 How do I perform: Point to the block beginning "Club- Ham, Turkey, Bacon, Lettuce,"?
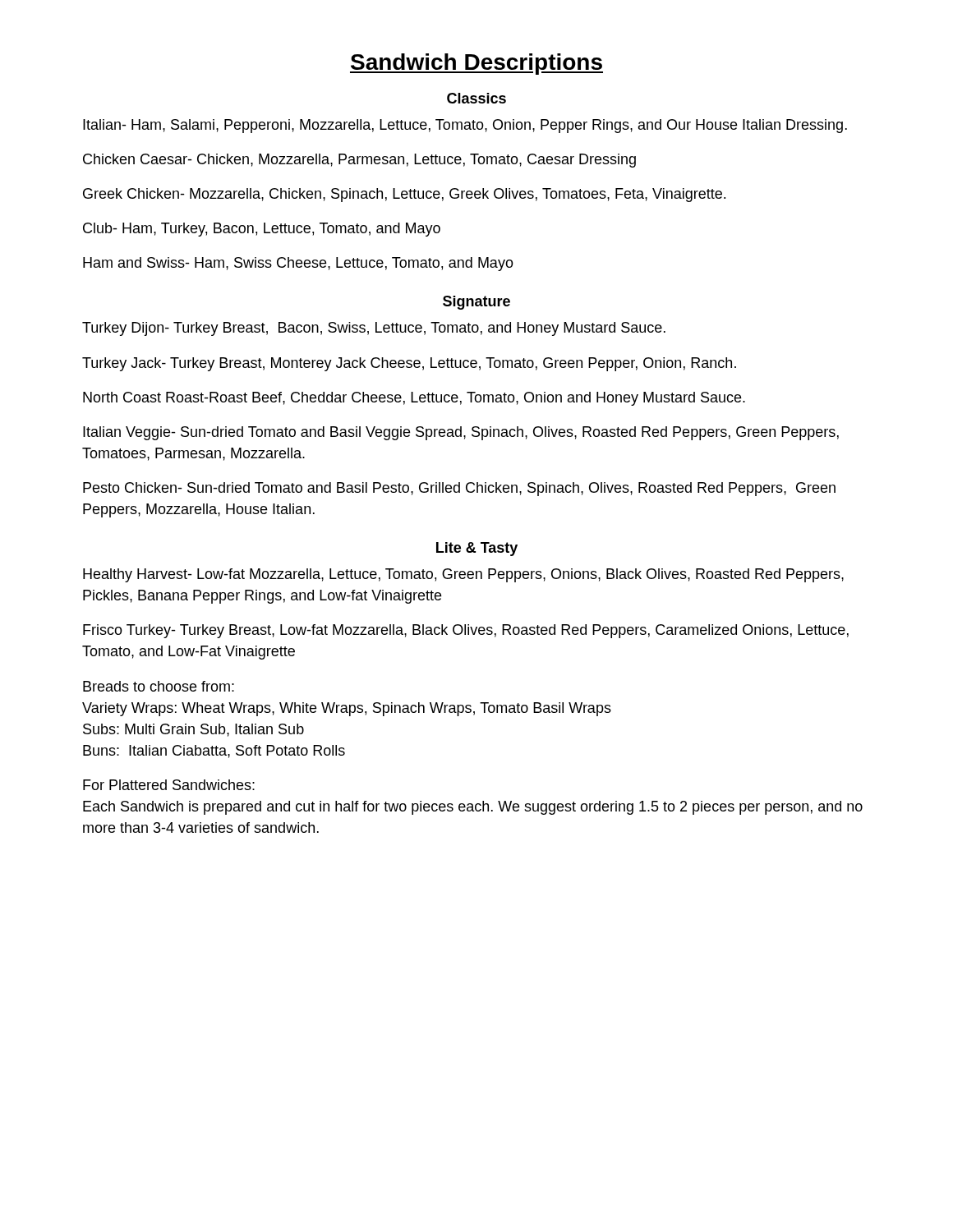(x=261, y=229)
